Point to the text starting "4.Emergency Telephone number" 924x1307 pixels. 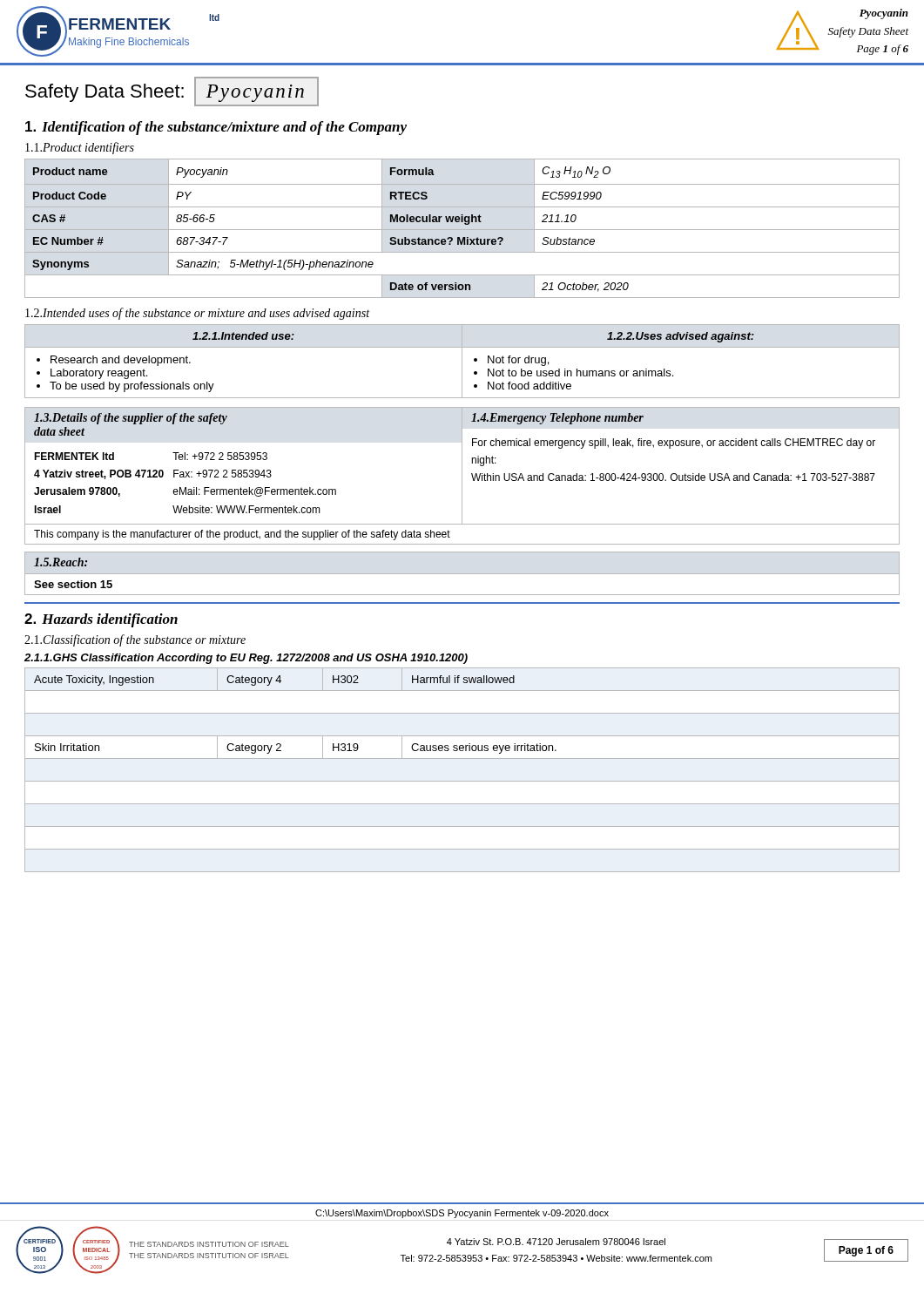681,450
